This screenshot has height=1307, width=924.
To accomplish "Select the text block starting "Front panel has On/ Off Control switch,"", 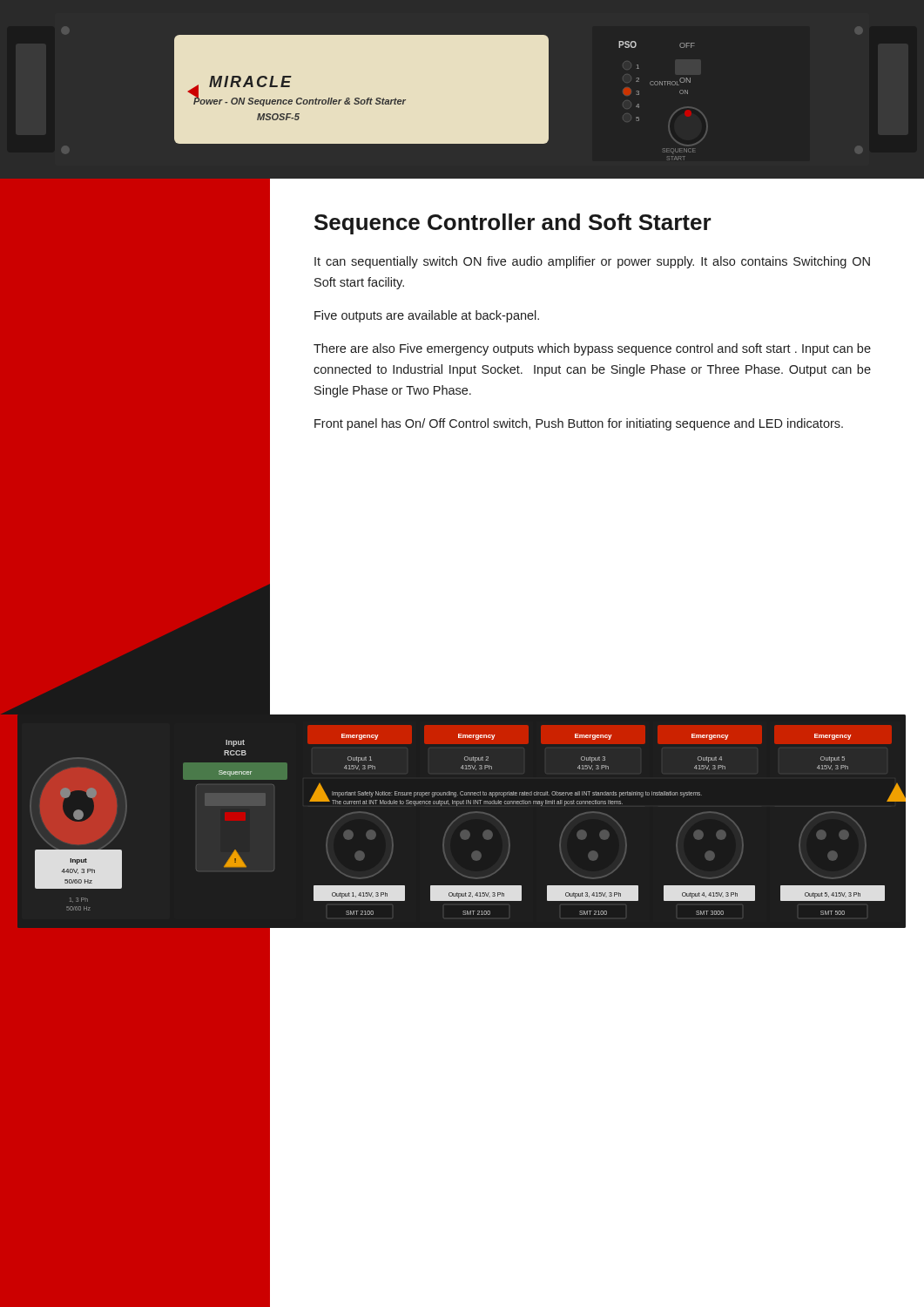I will [579, 423].
